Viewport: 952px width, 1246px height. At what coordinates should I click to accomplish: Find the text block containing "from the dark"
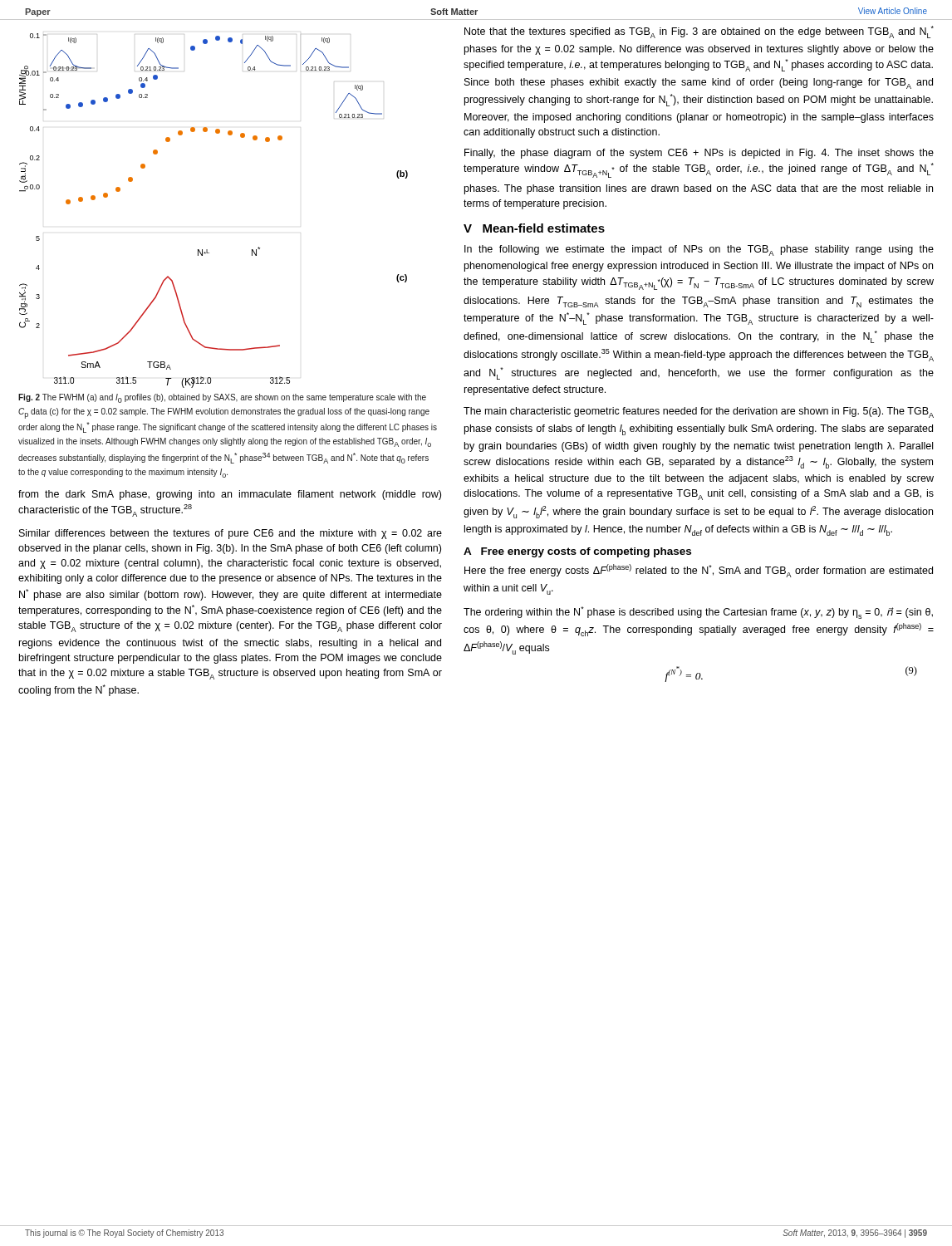pos(230,503)
